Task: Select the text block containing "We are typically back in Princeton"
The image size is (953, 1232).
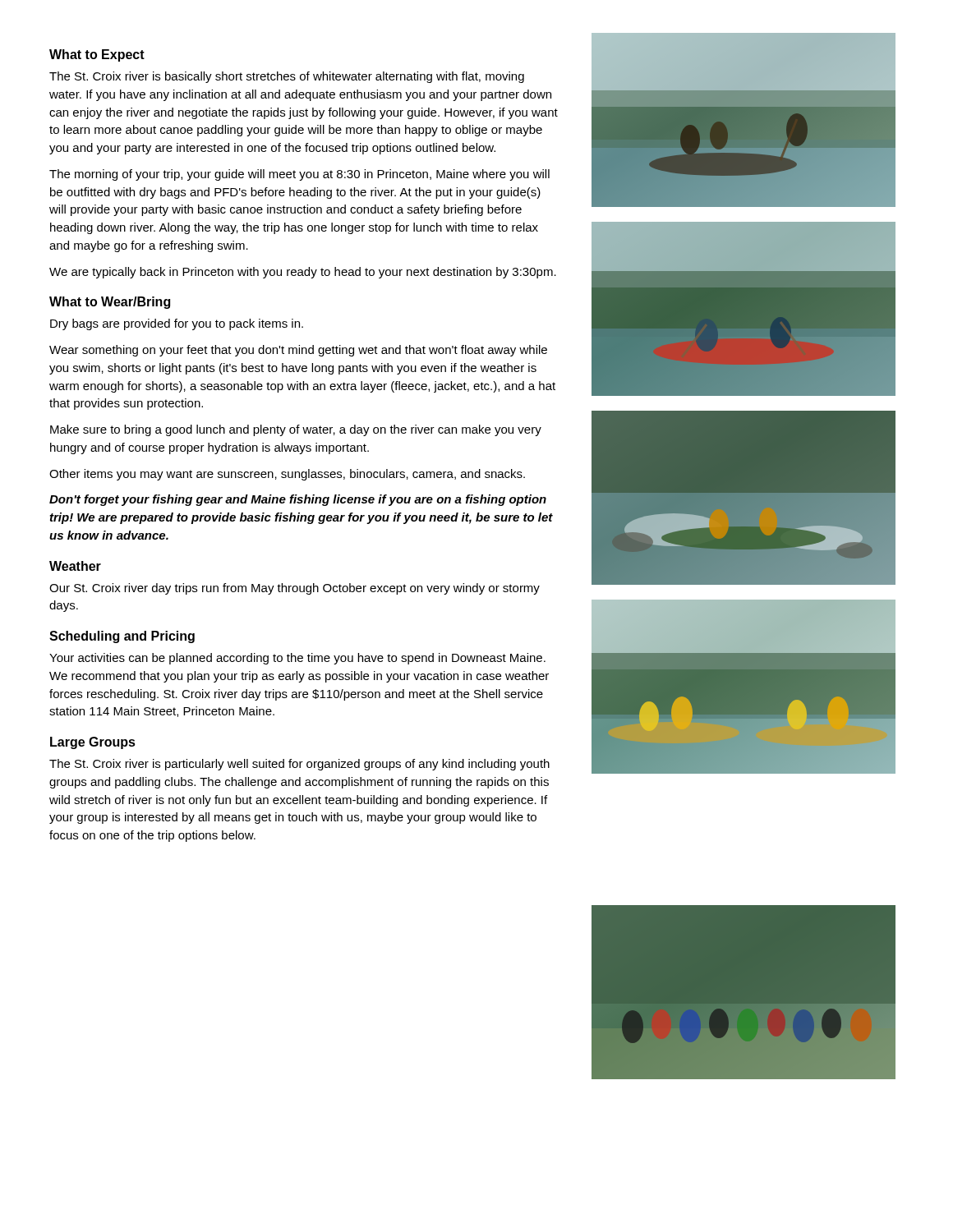Action: 303,271
